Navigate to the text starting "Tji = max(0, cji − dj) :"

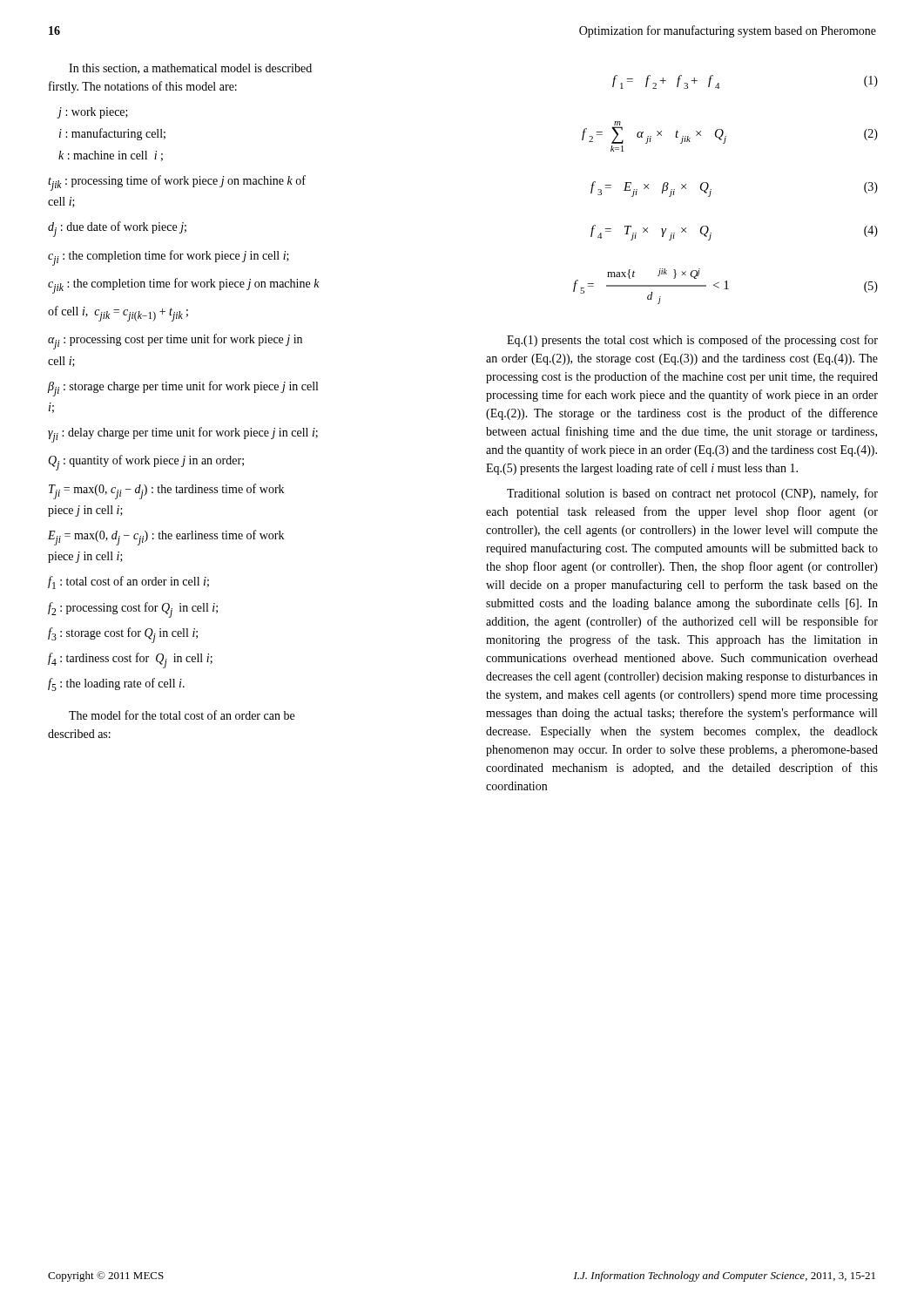point(166,500)
